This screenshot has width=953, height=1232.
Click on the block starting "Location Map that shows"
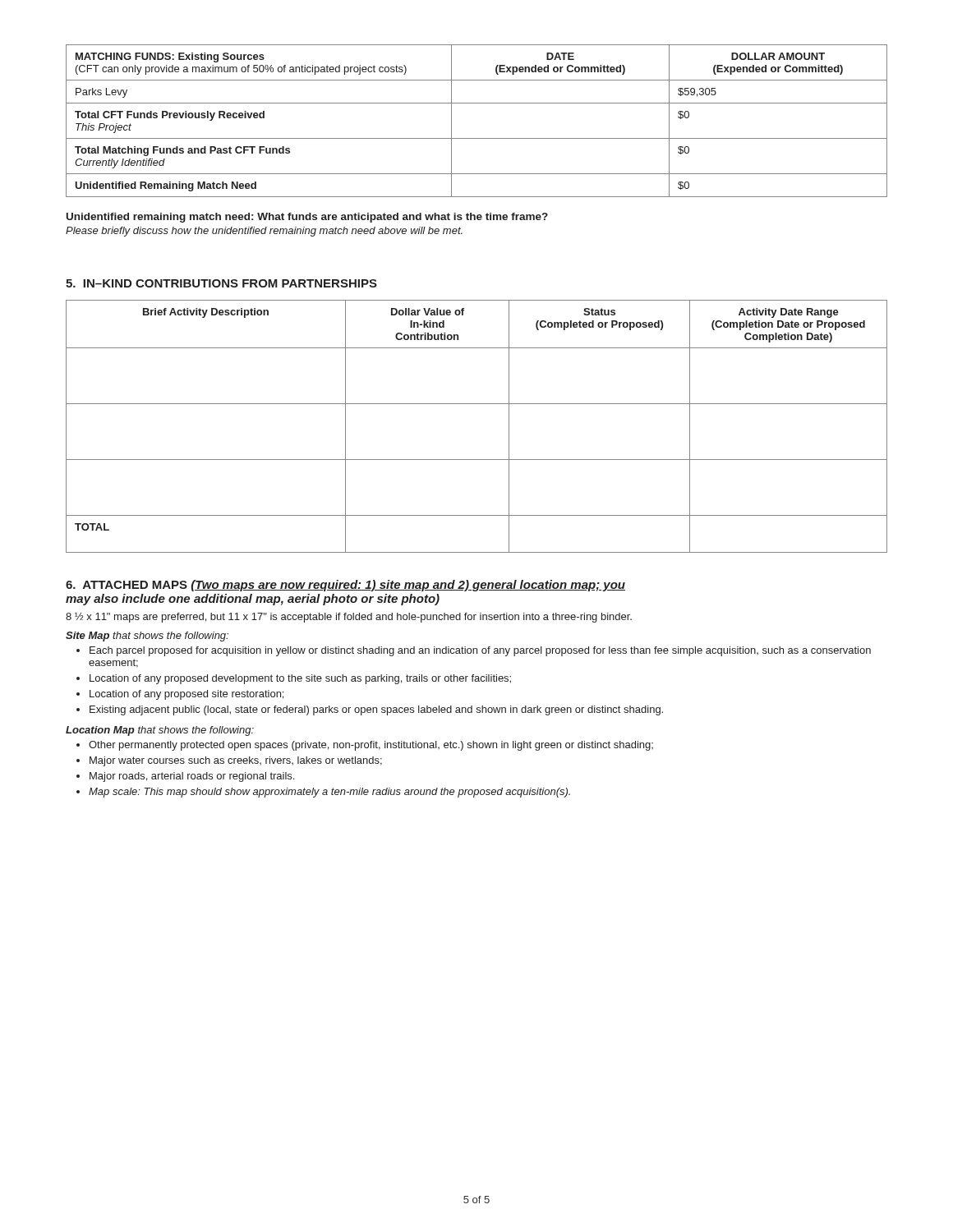tap(160, 730)
